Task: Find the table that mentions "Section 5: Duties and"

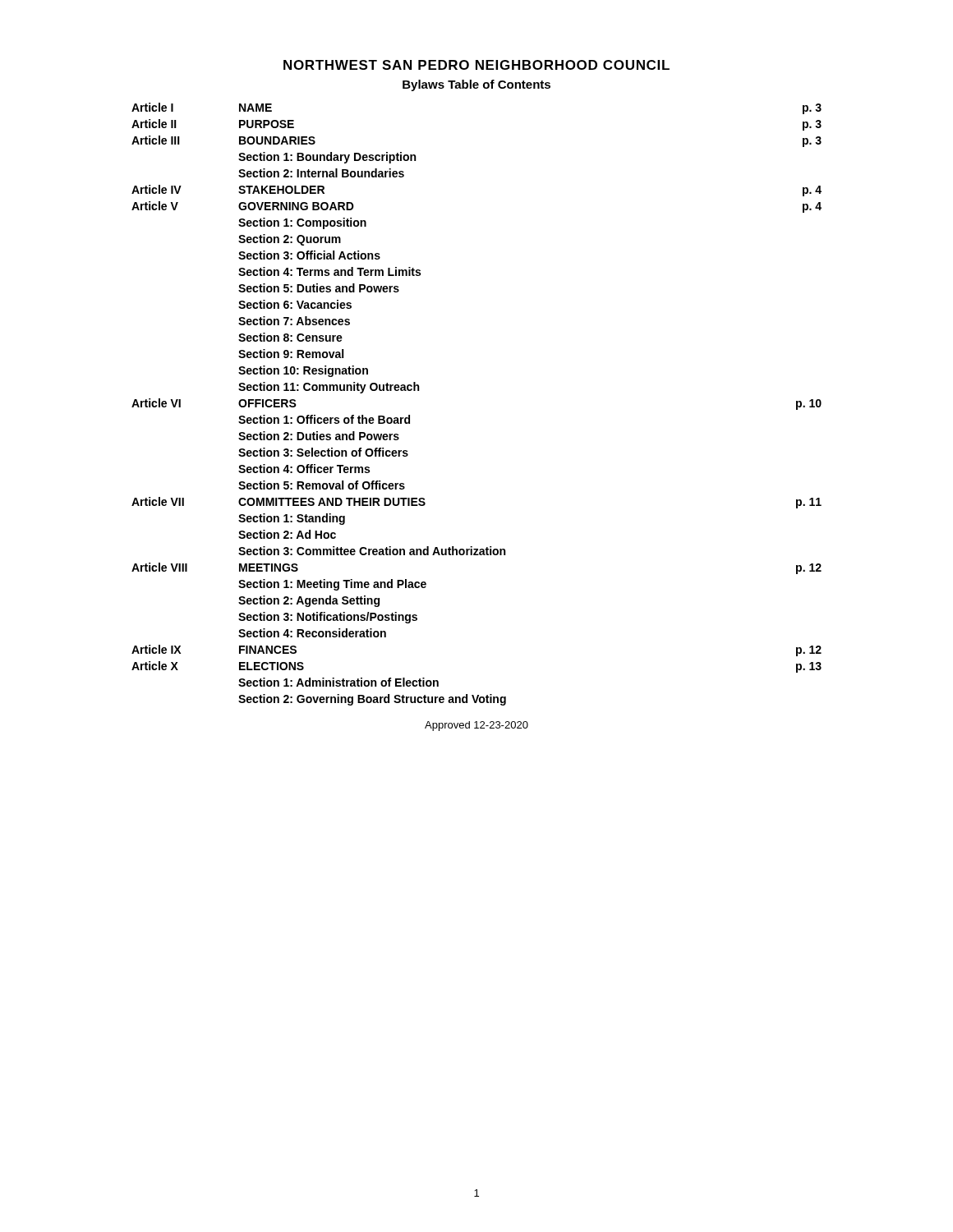Action: (x=476, y=403)
